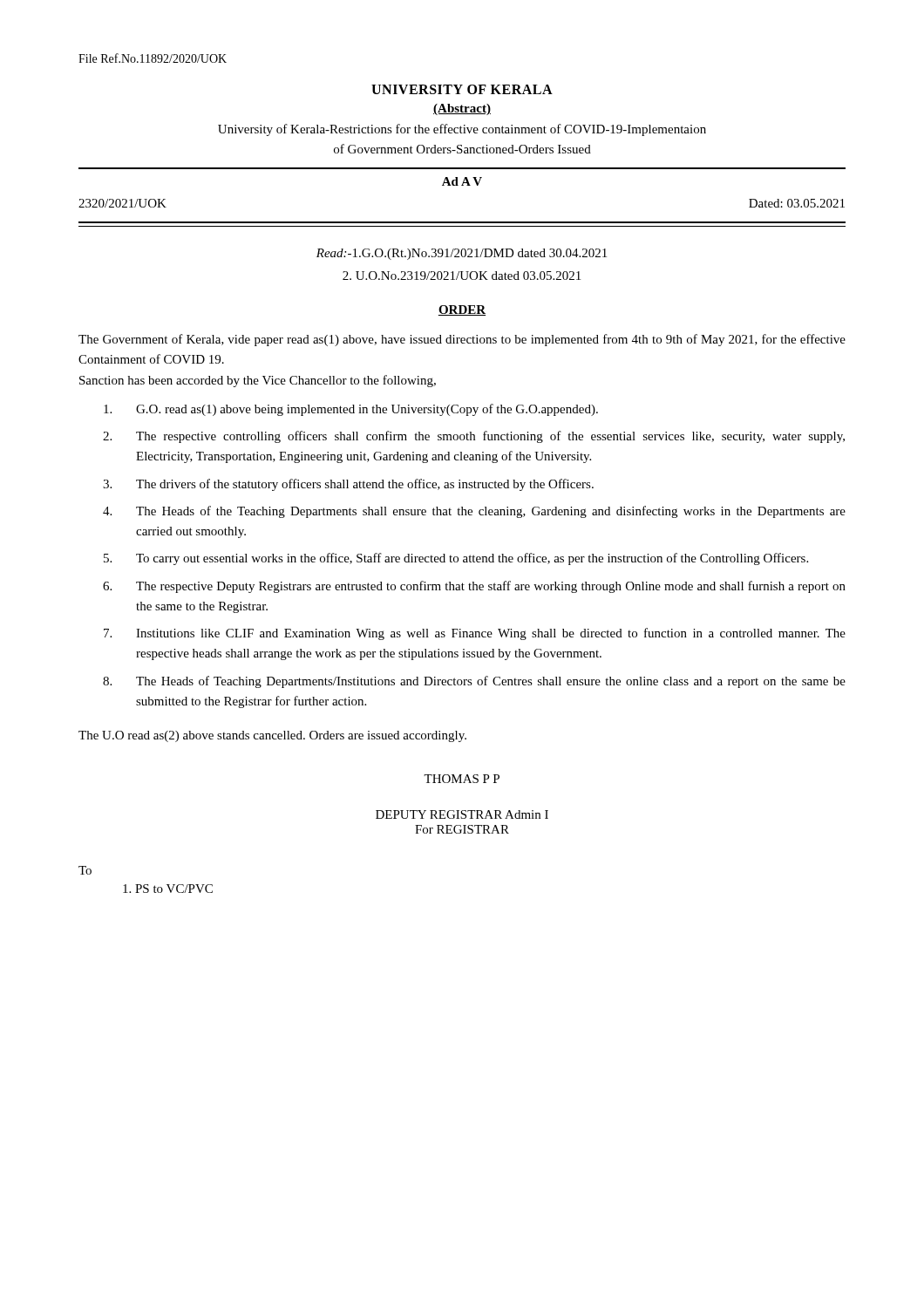Find the list item that says "4. The Heads of"
Viewport: 924px width, 1308px height.
[462, 521]
